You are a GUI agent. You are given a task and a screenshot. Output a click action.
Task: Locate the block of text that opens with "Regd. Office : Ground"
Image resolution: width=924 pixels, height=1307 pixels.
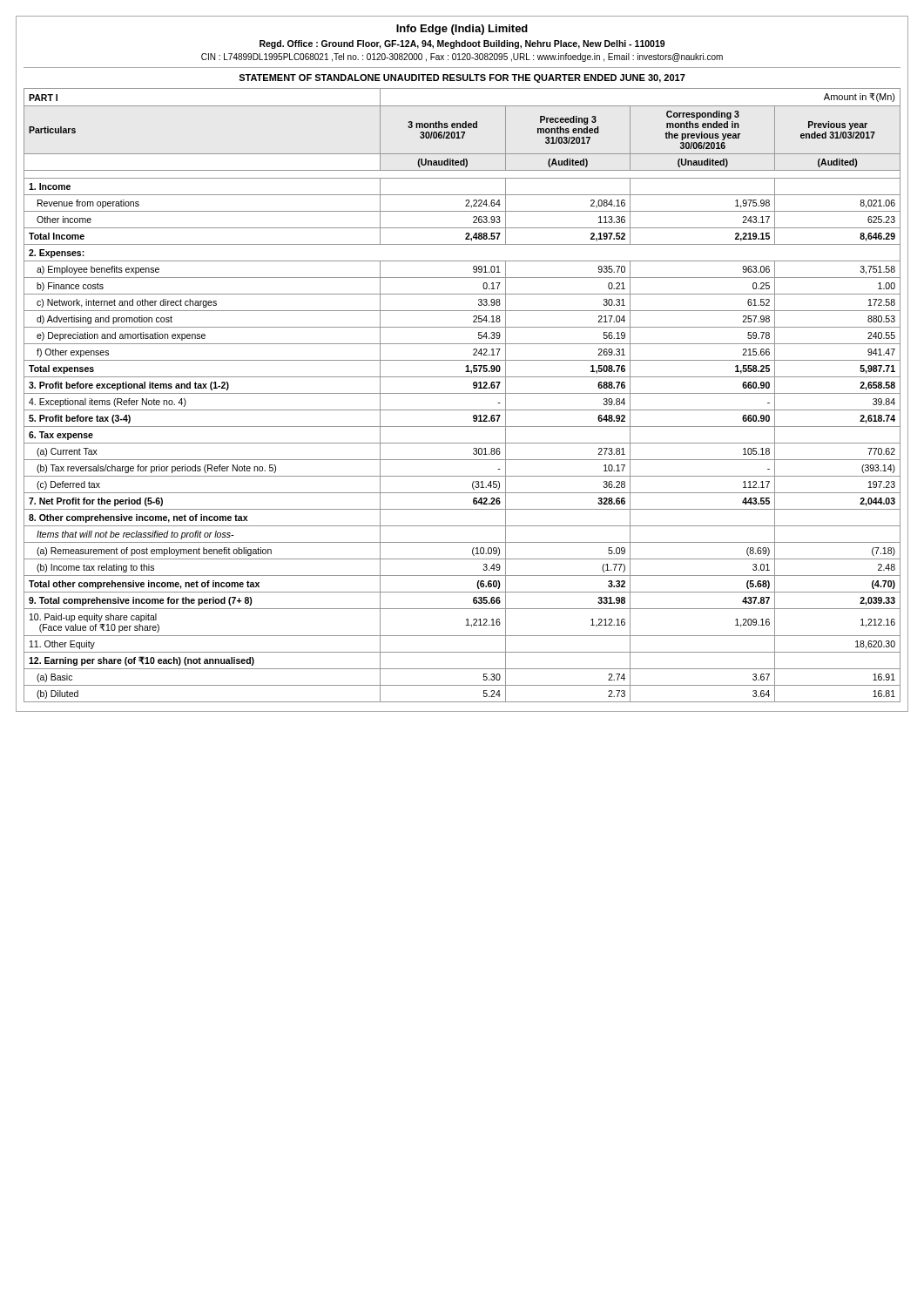click(462, 44)
